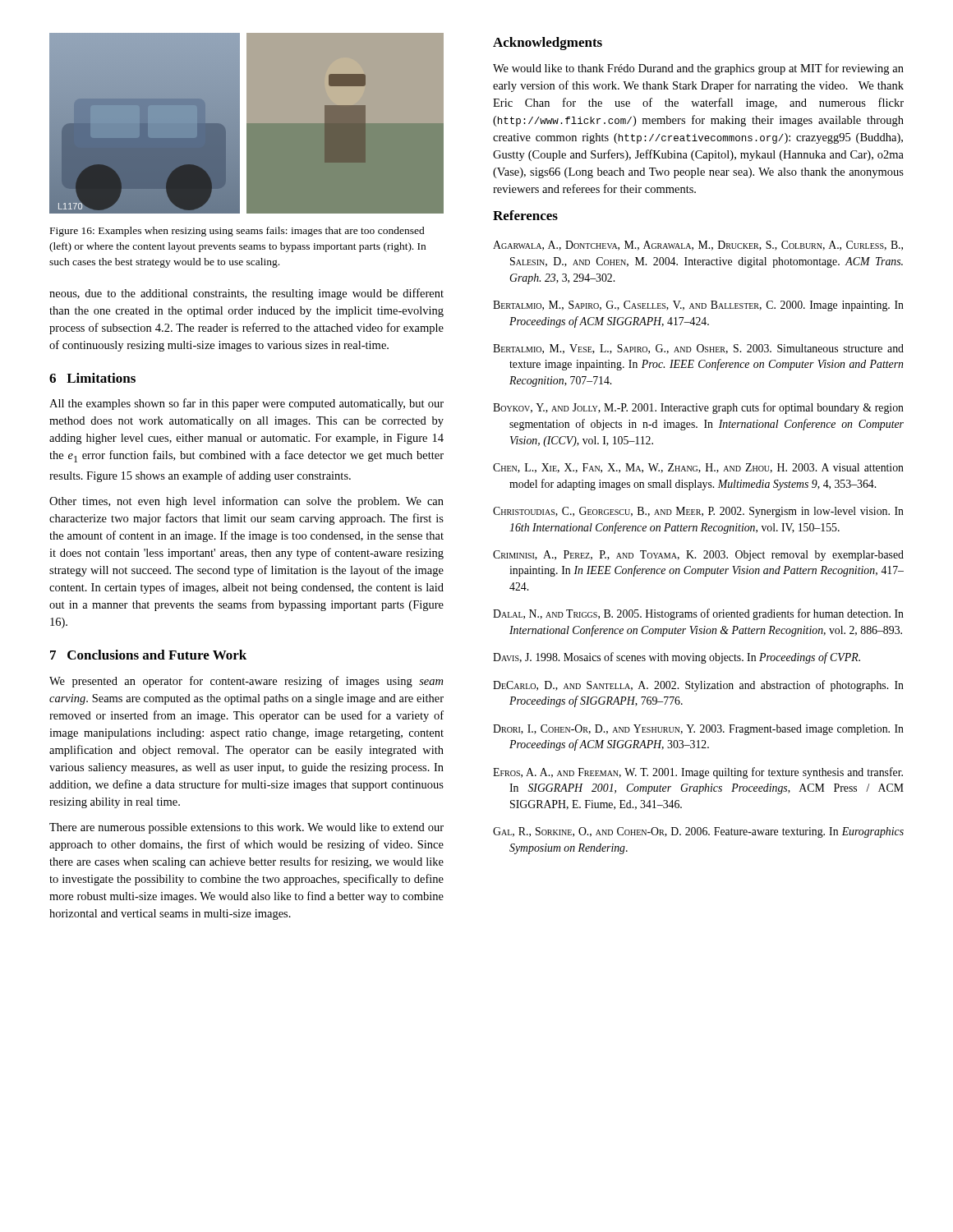This screenshot has height=1232, width=953.
Task: Find the block on this page that starts "Davis, J. 1998. Mosaics of scenes"
Action: tap(698, 658)
